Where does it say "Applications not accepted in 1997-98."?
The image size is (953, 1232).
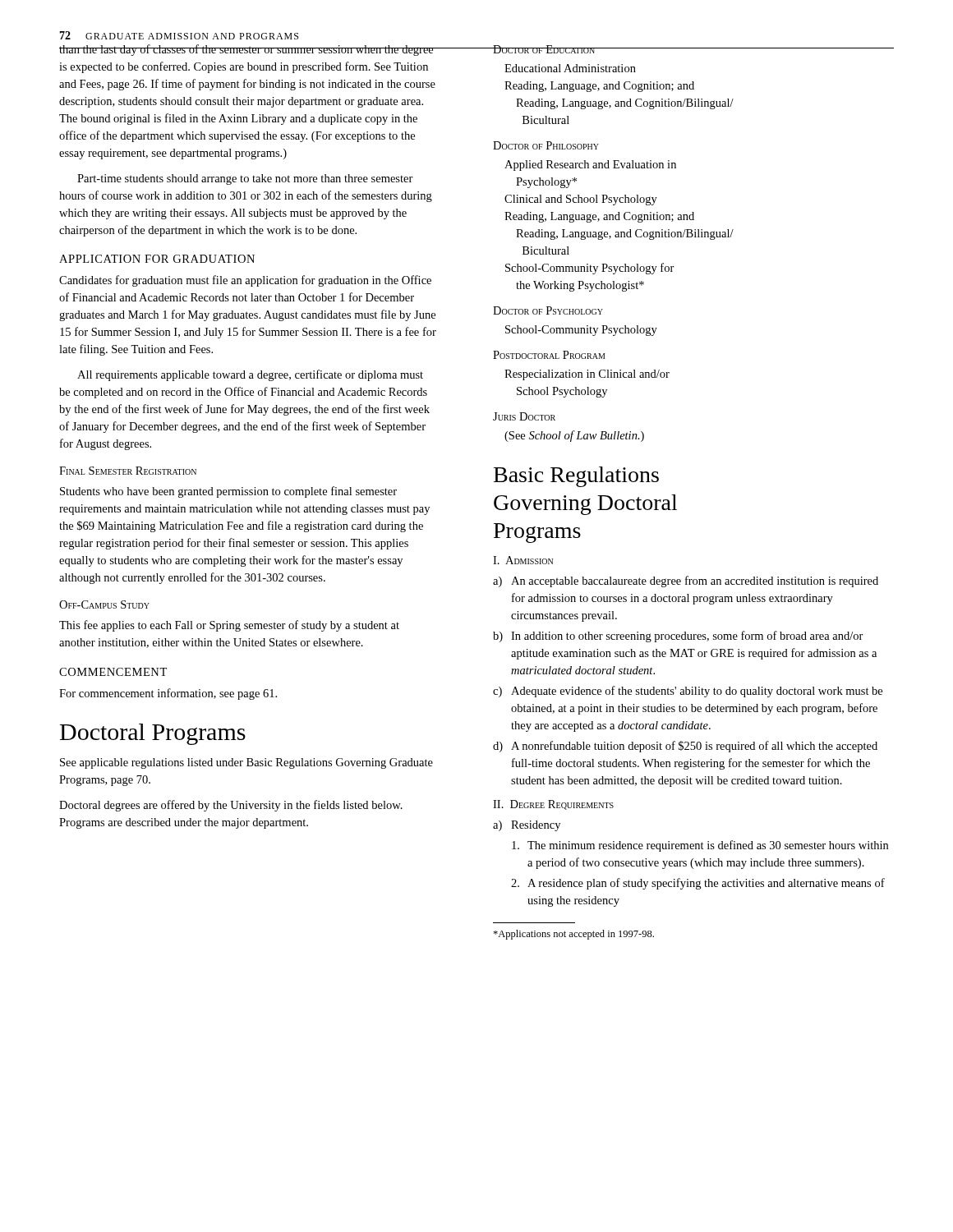tap(573, 935)
